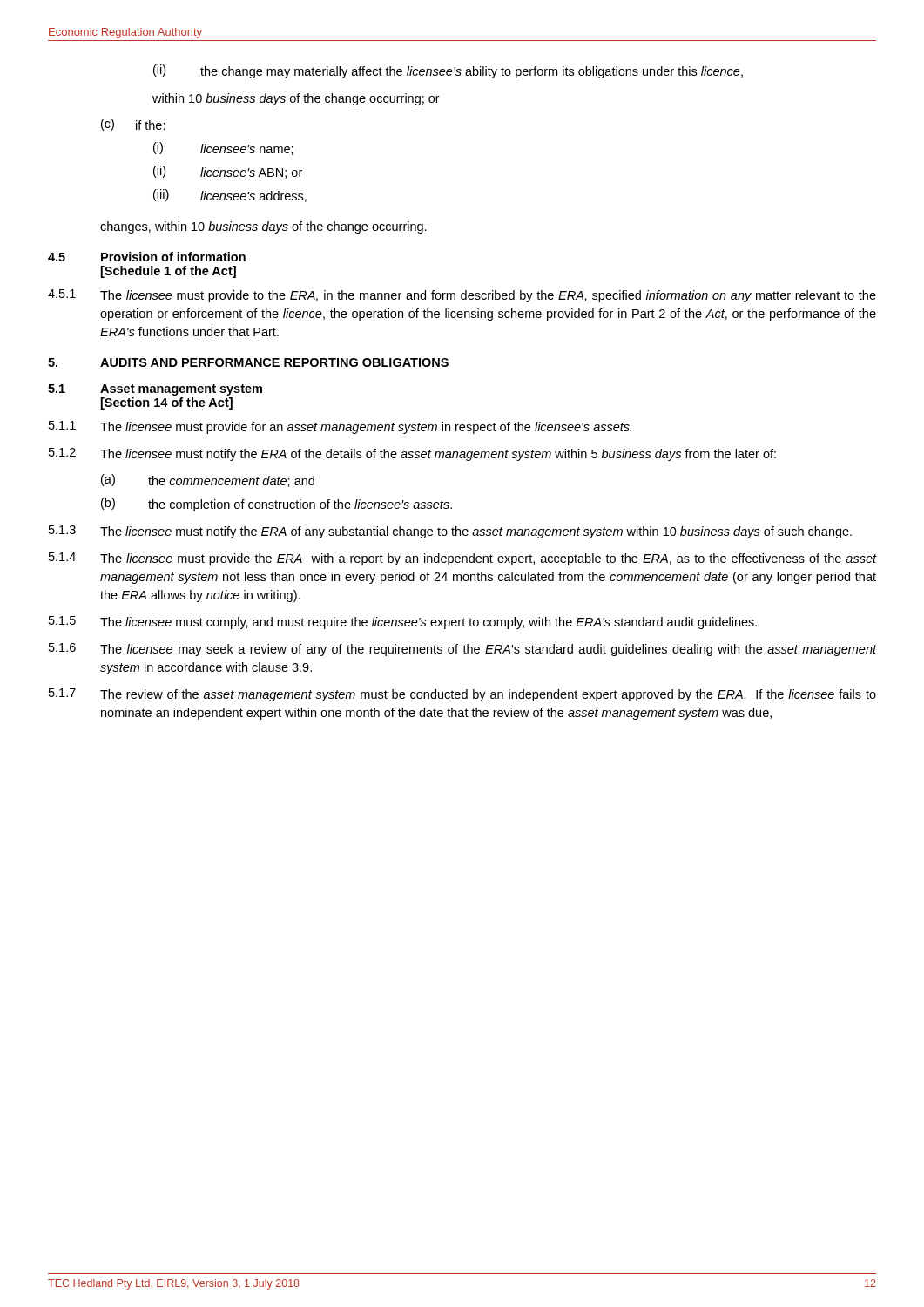Select the block starting "1.6 The licensee may seek"
Image resolution: width=924 pixels, height=1307 pixels.
coord(462,659)
